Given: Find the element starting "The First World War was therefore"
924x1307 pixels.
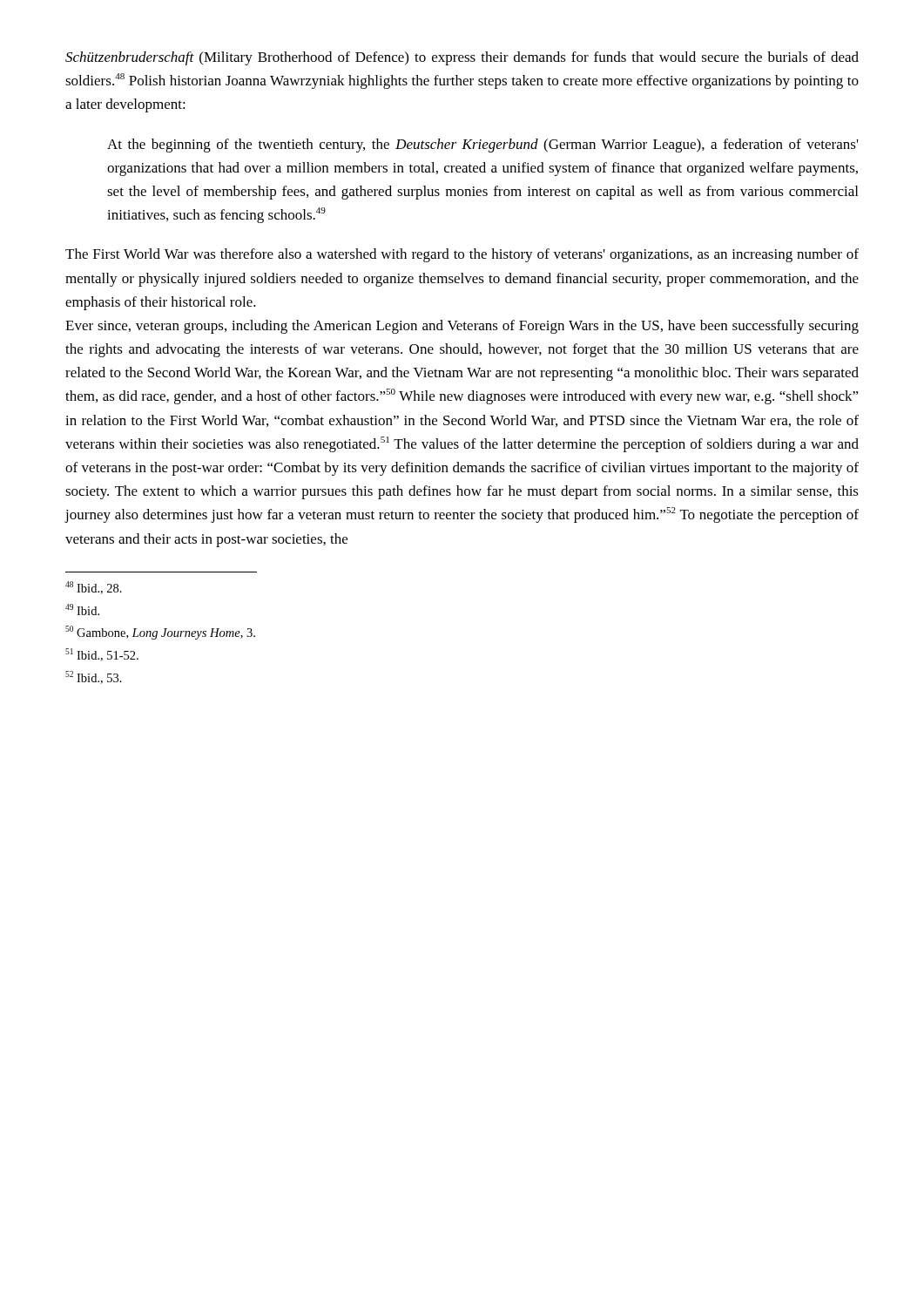Looking at the screenshot, I should coord(462,396).
